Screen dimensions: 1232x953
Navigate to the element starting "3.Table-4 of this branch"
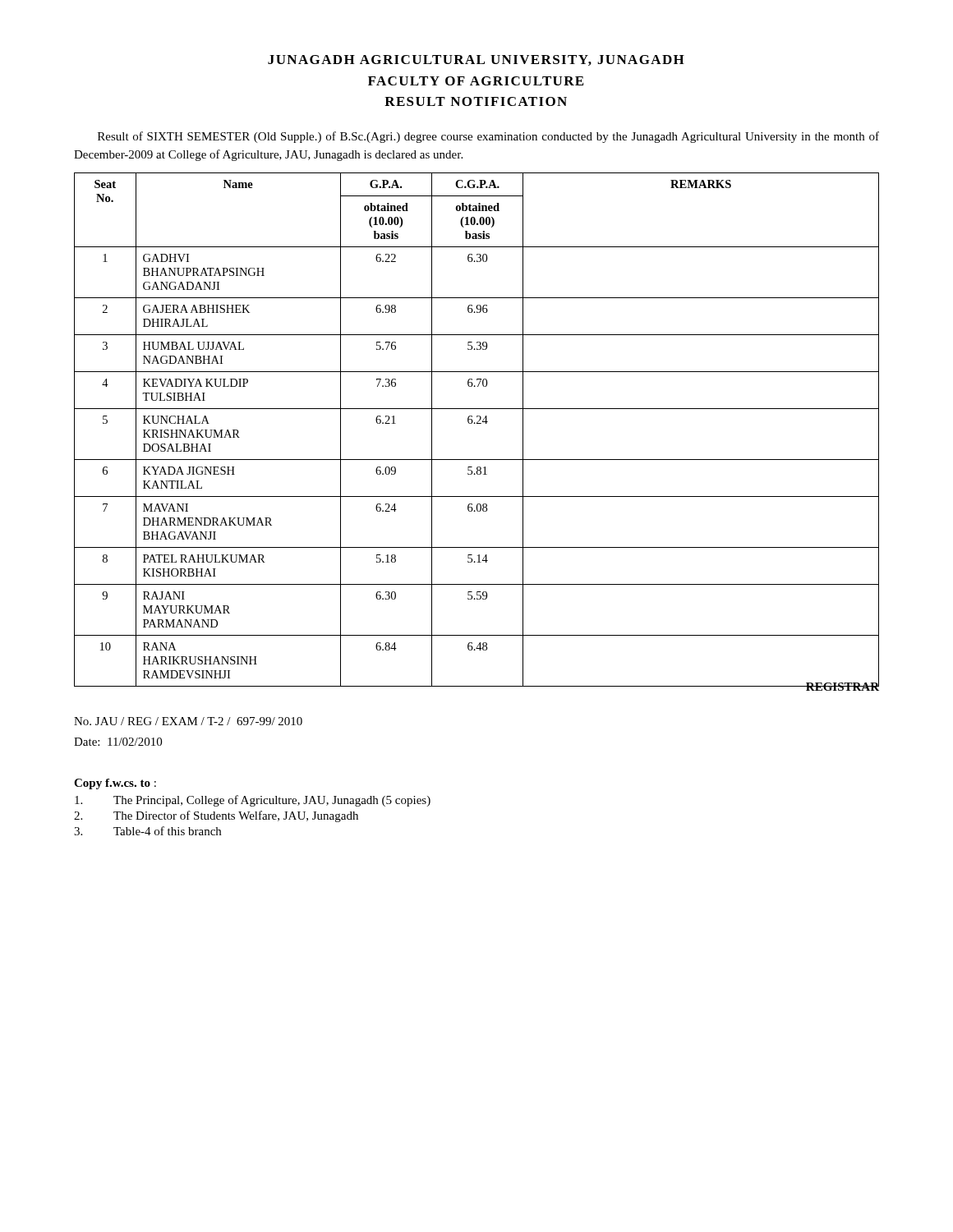pos(148,831)
